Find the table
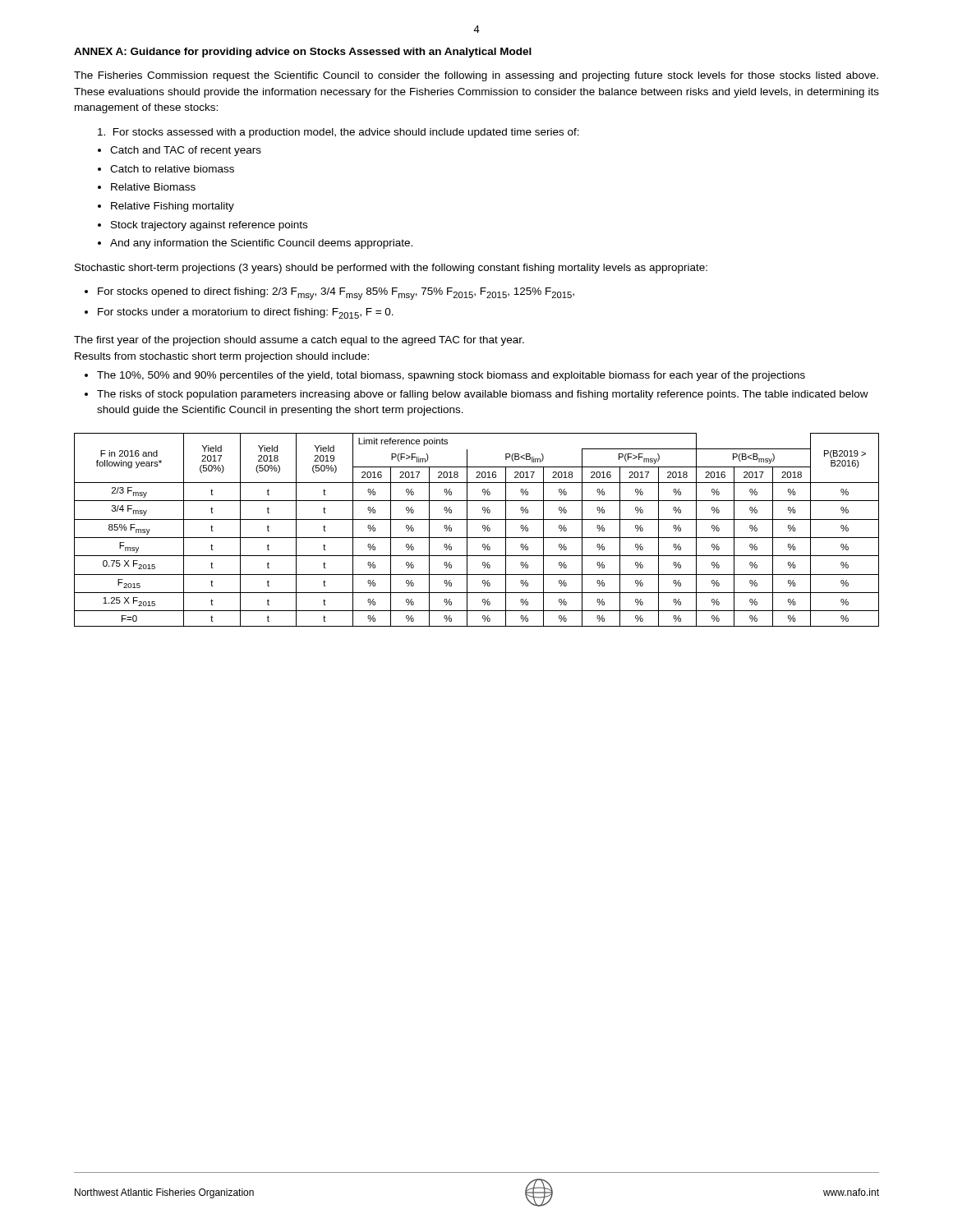Image resolution: width=953 pixels, height=1232 pixels. pyautogui.click(x=476, y=530)
